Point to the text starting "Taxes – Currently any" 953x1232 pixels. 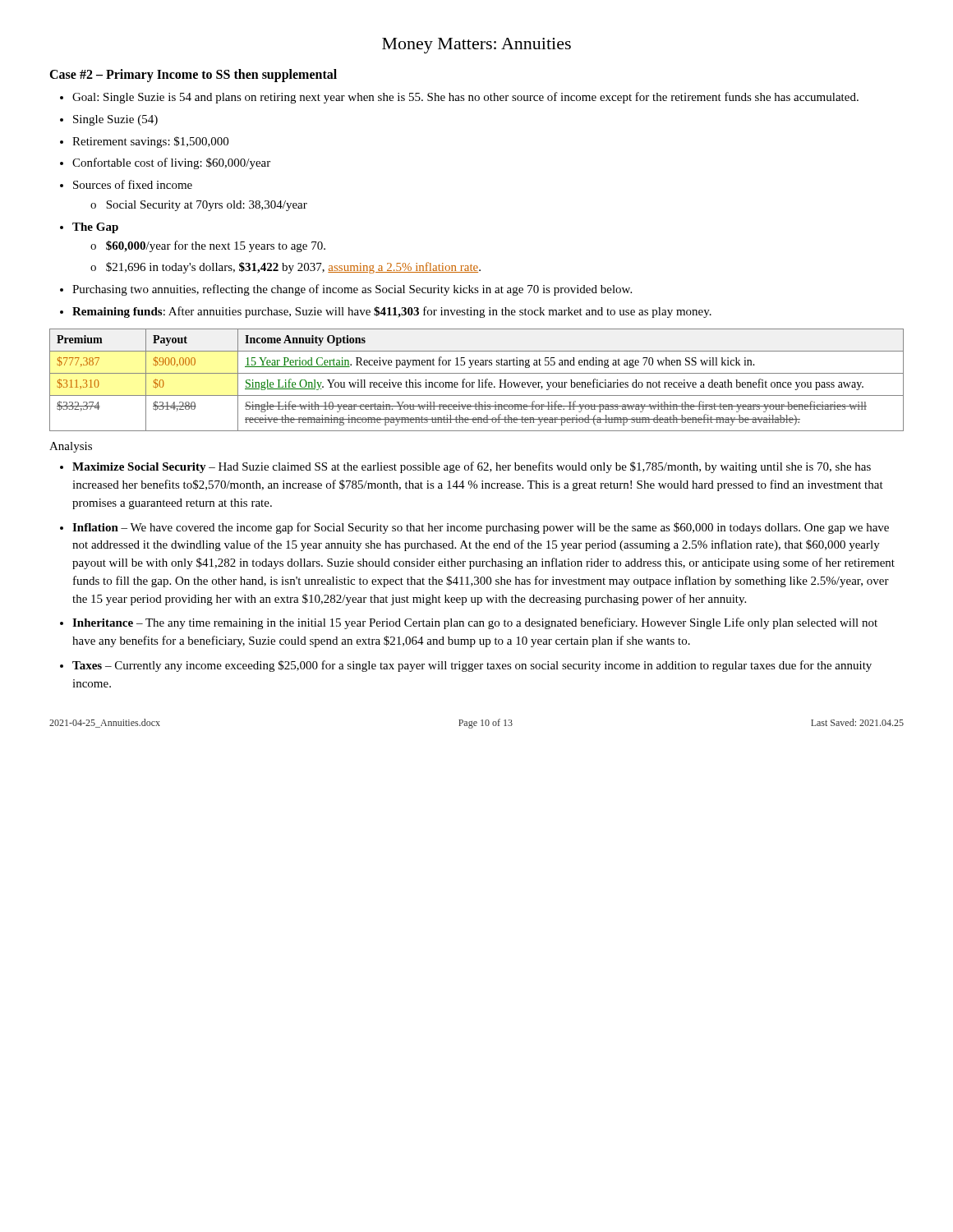coord(472,674)
